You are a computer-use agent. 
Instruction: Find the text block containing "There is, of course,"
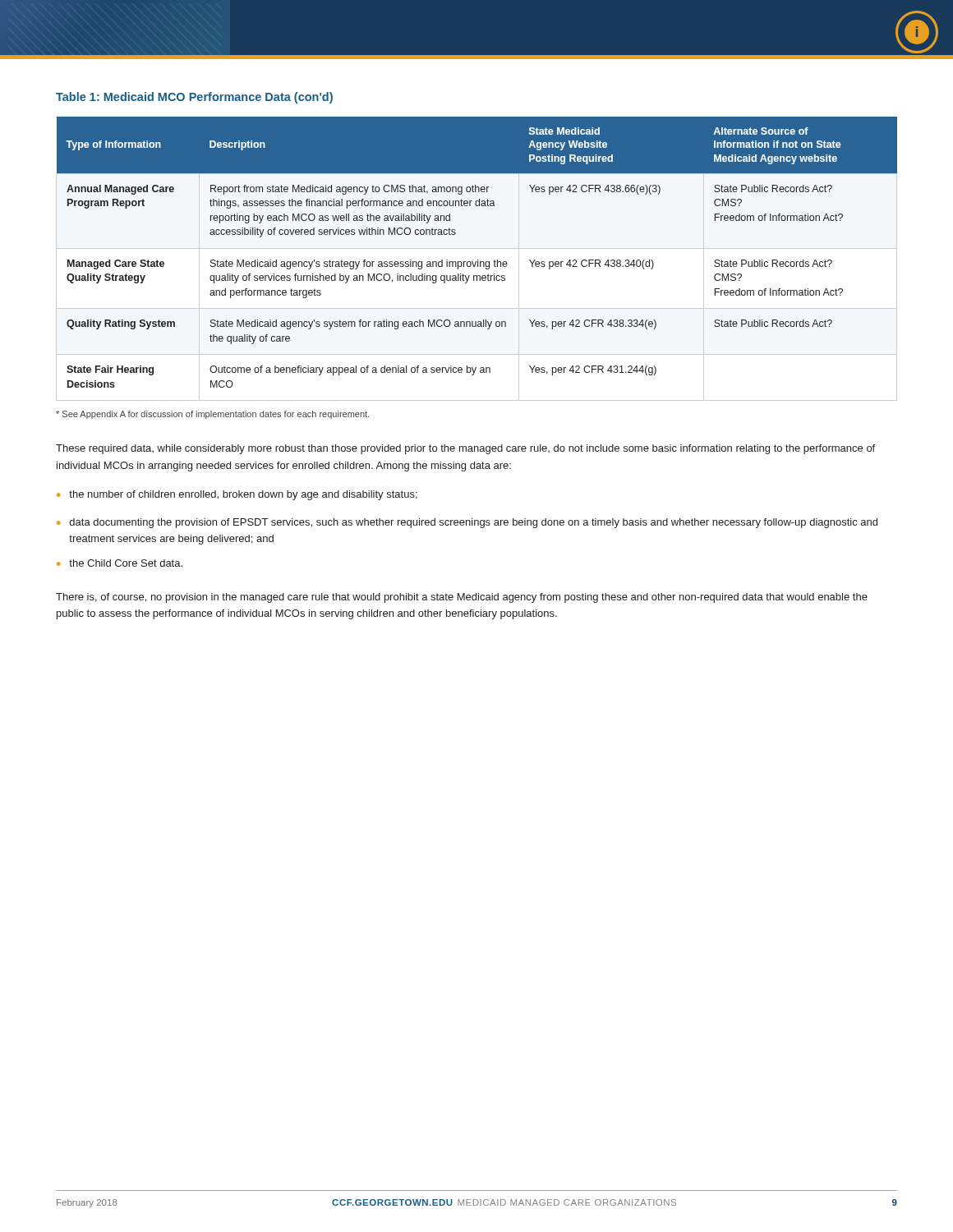[x=462, y=605]
